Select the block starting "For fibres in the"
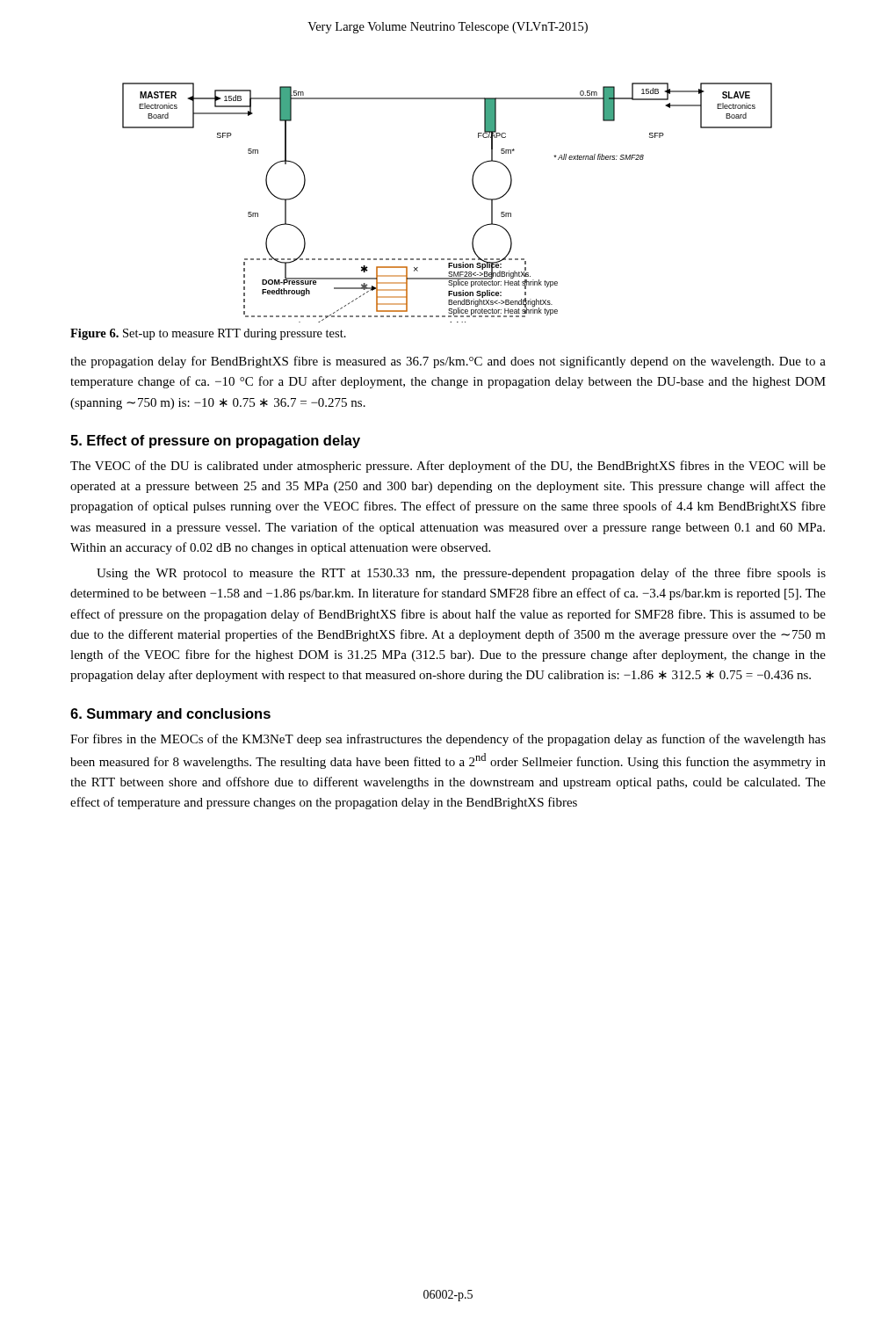This screenshot has height=1318, width=896. [448, 771]
